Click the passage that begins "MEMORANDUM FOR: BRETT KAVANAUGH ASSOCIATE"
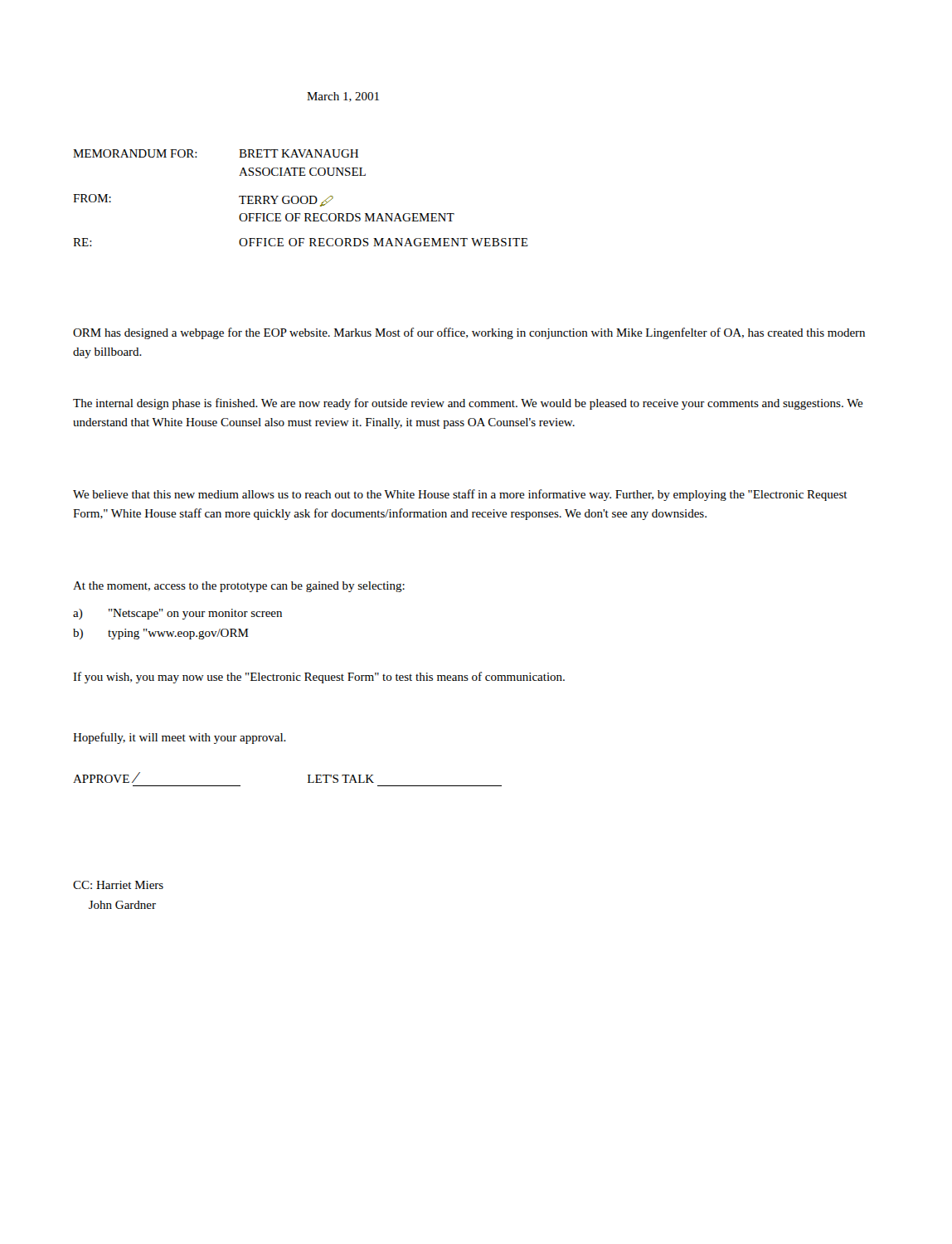Screen dimensions: 1244x952 click(140, 153)
